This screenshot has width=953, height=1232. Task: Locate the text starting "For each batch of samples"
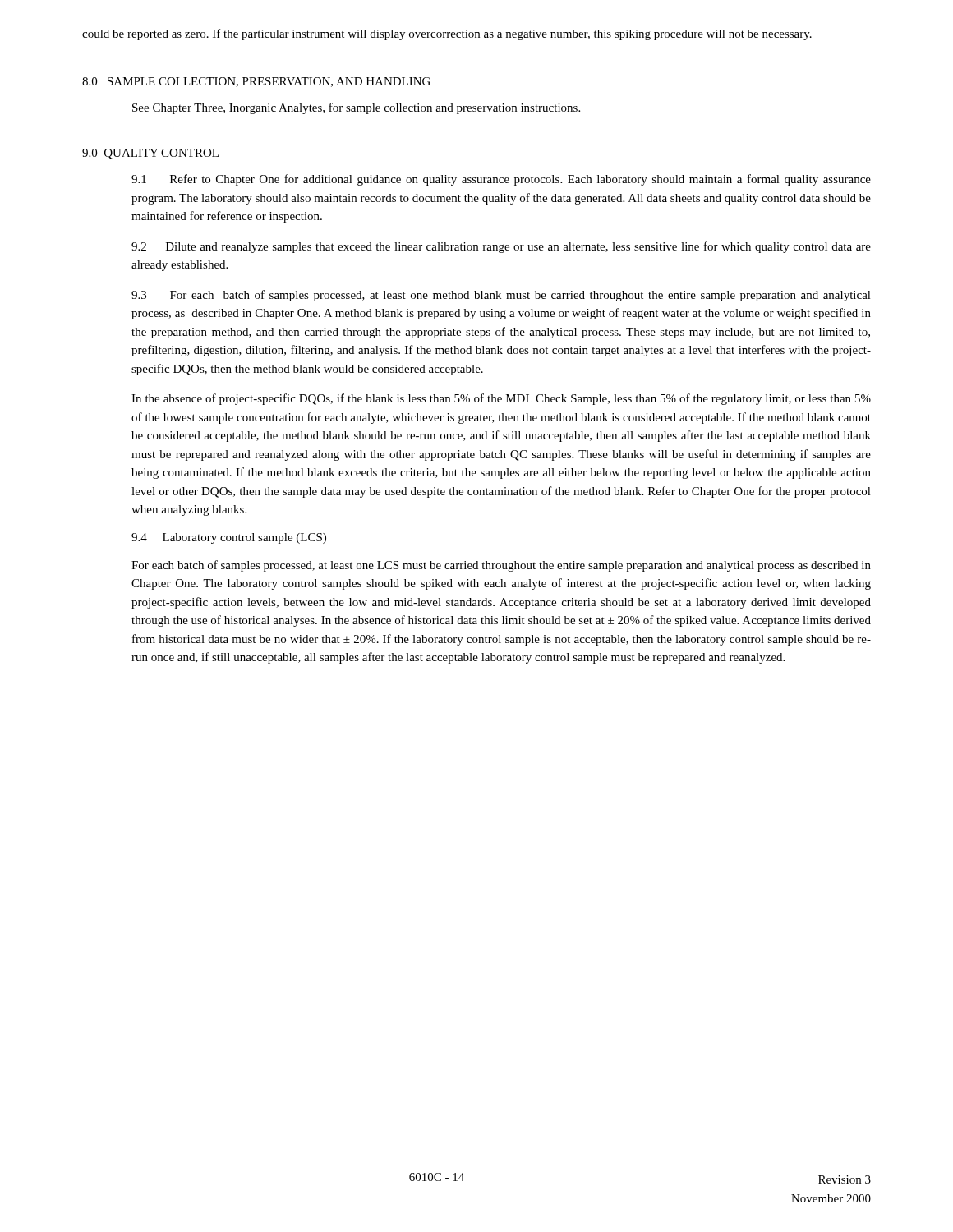coord(501,611)
